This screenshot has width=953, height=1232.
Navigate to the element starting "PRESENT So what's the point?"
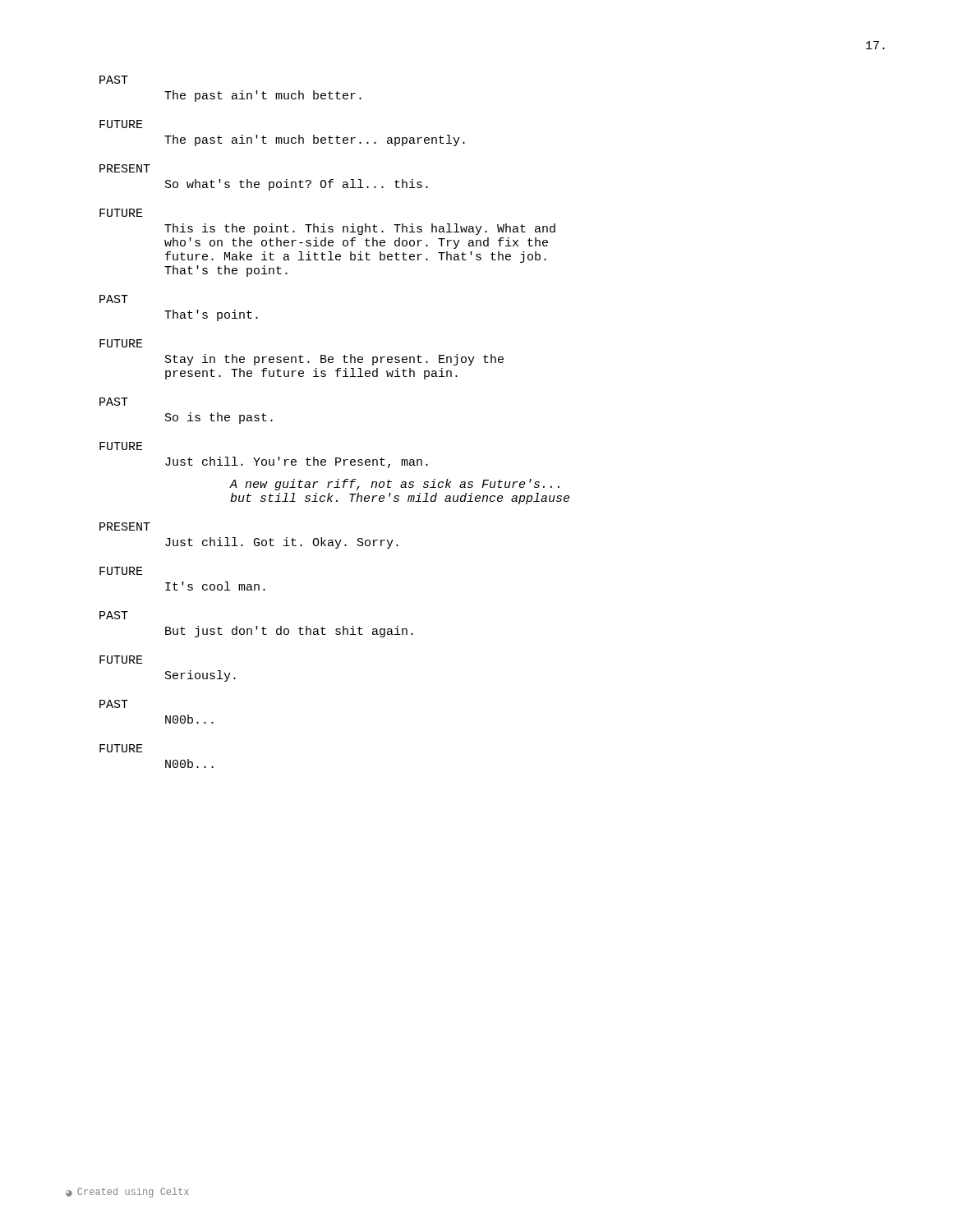pos(125,168)
